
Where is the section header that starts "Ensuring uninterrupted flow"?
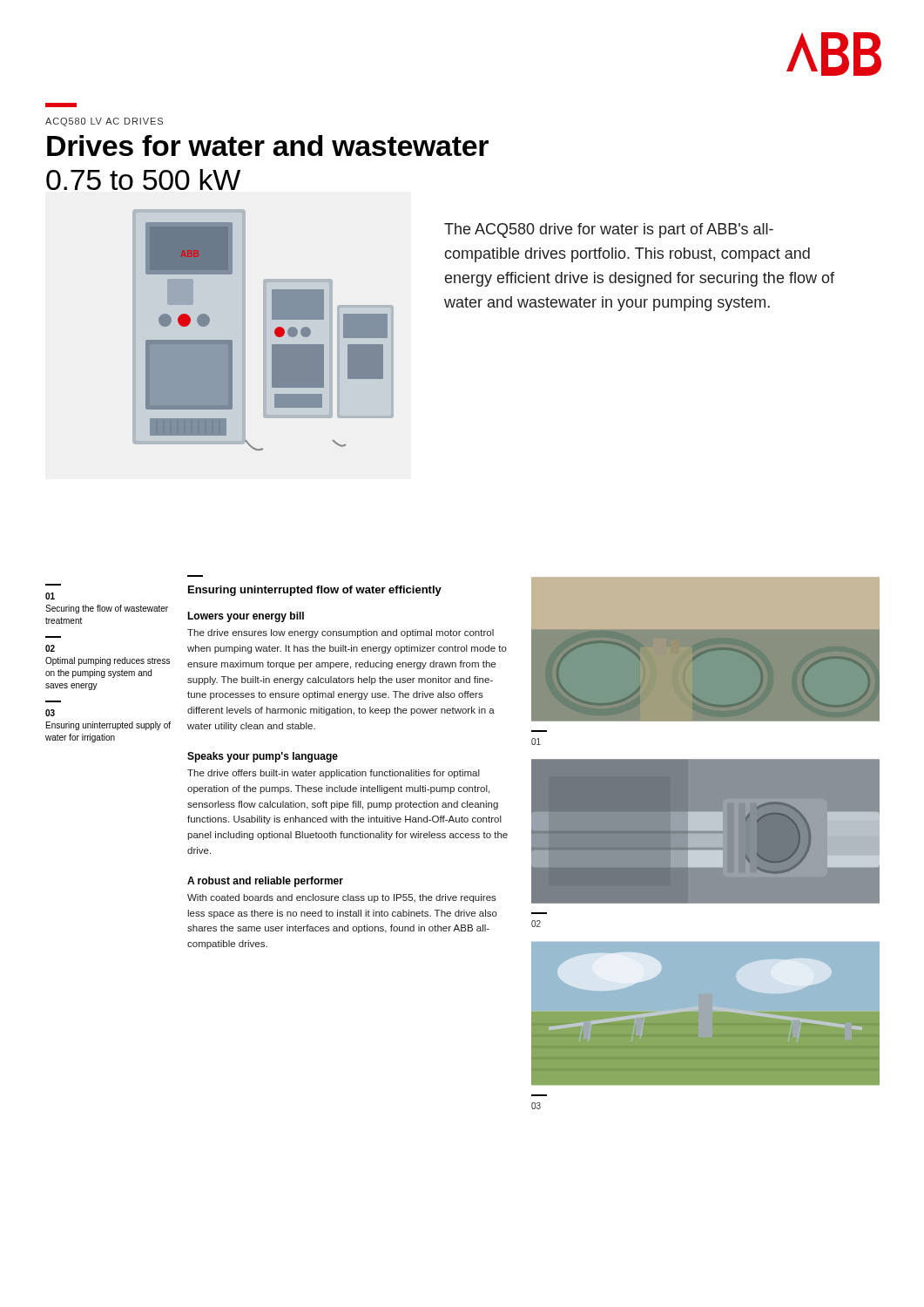point(314,589)
